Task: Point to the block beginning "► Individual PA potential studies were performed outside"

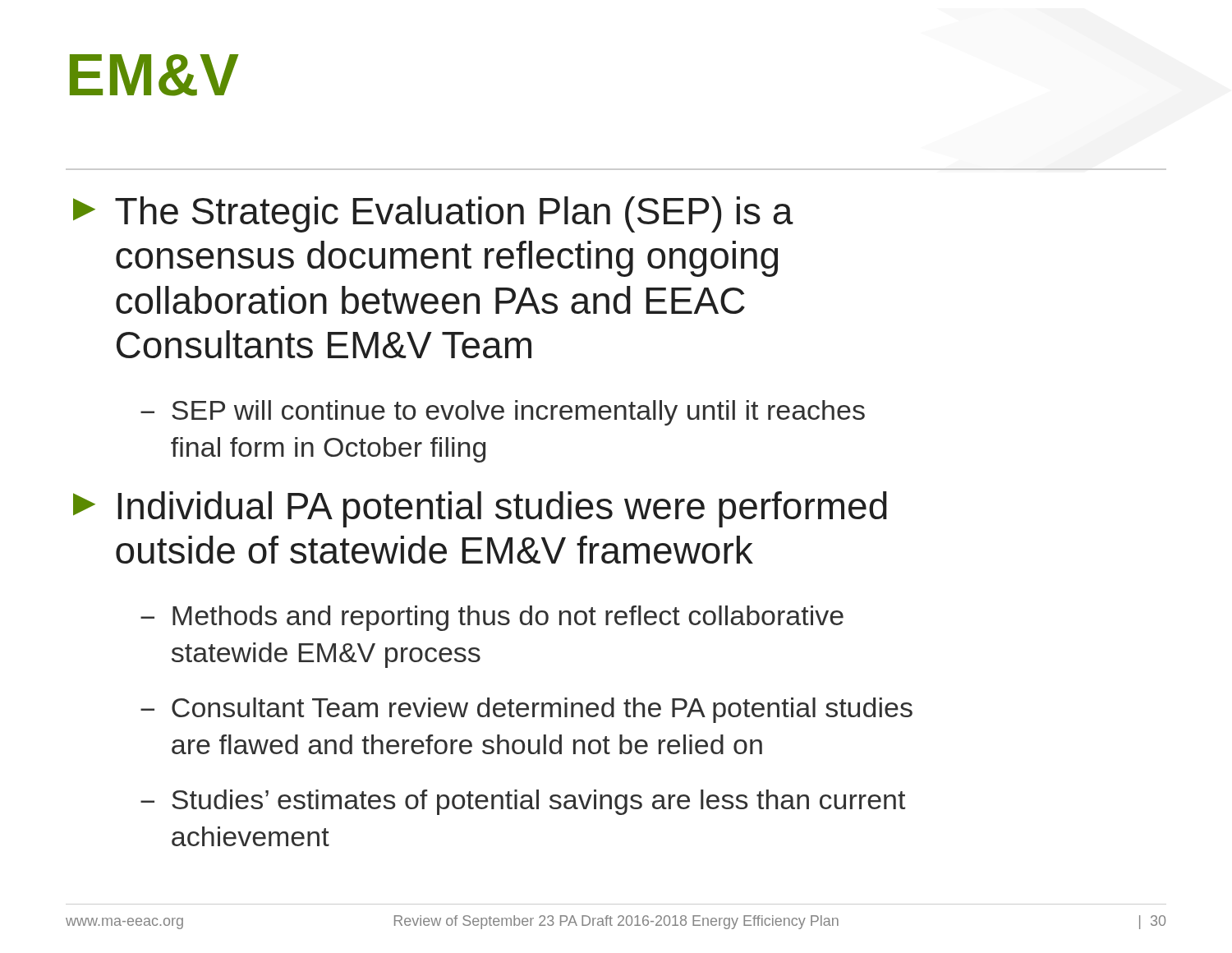Action: [477, 528]
